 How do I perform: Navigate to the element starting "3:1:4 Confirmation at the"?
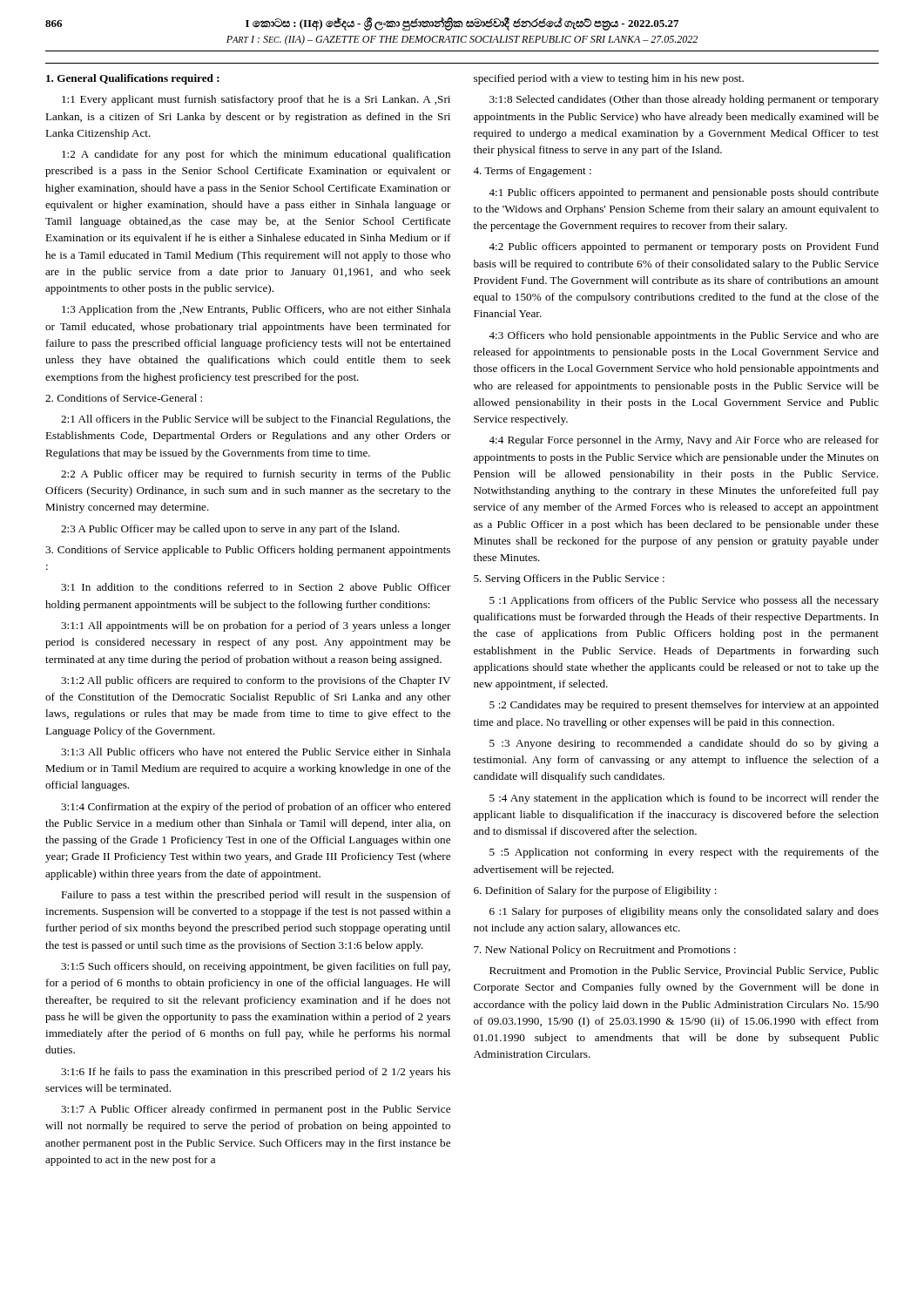tap(248, 840)
